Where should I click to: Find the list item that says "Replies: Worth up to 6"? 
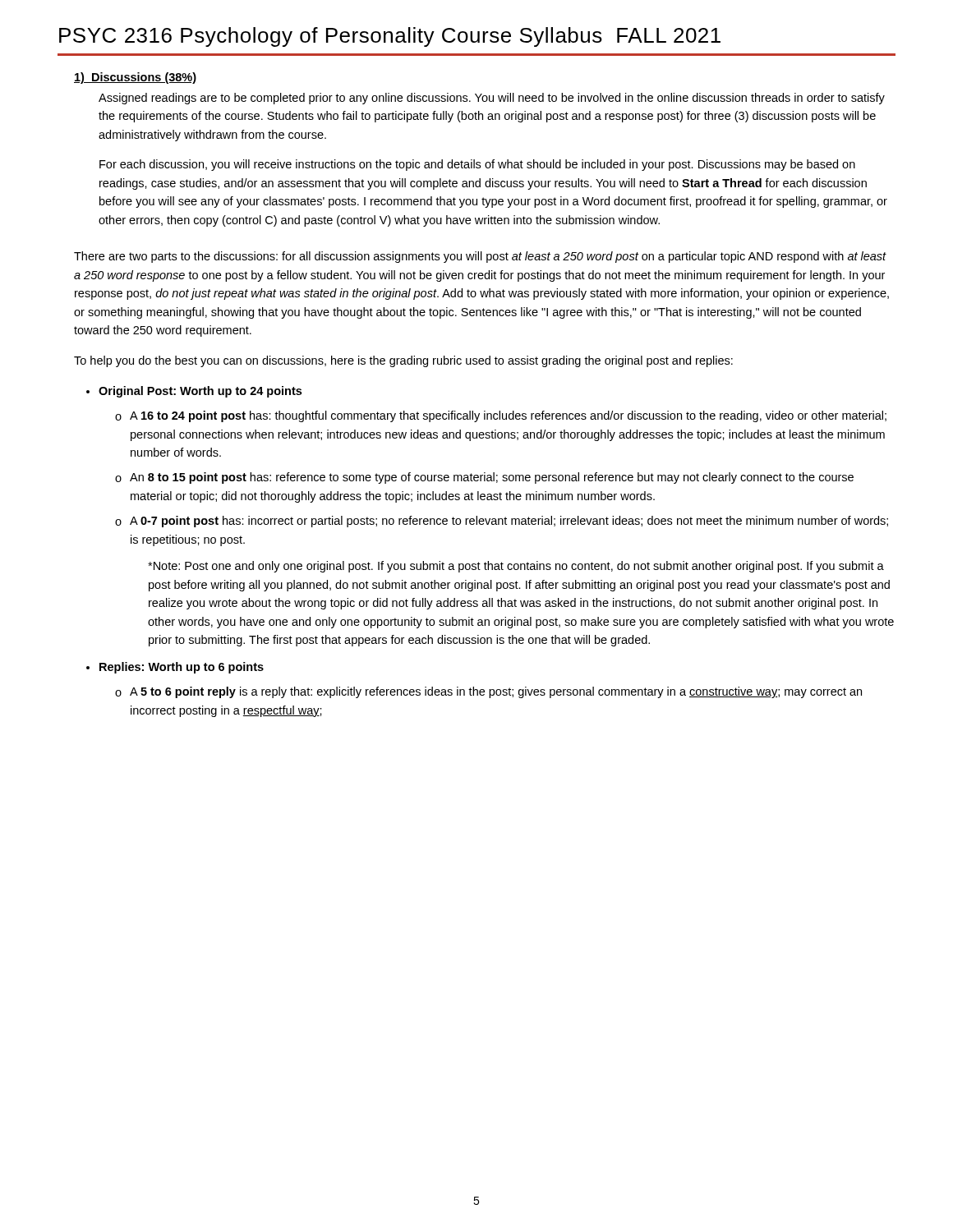pyautogui.click(x=497, y=690)
